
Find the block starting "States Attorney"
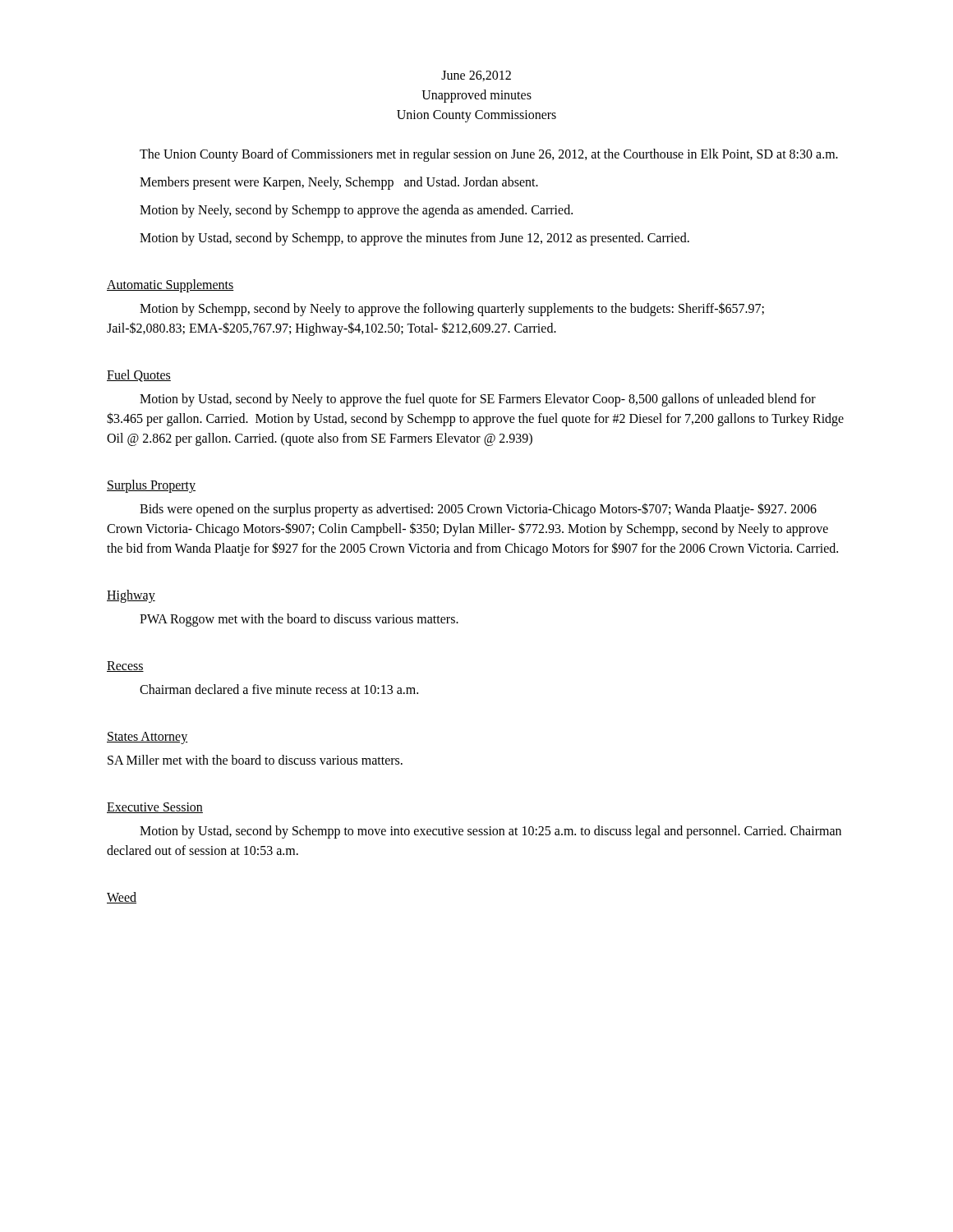[x=147, y=736]
